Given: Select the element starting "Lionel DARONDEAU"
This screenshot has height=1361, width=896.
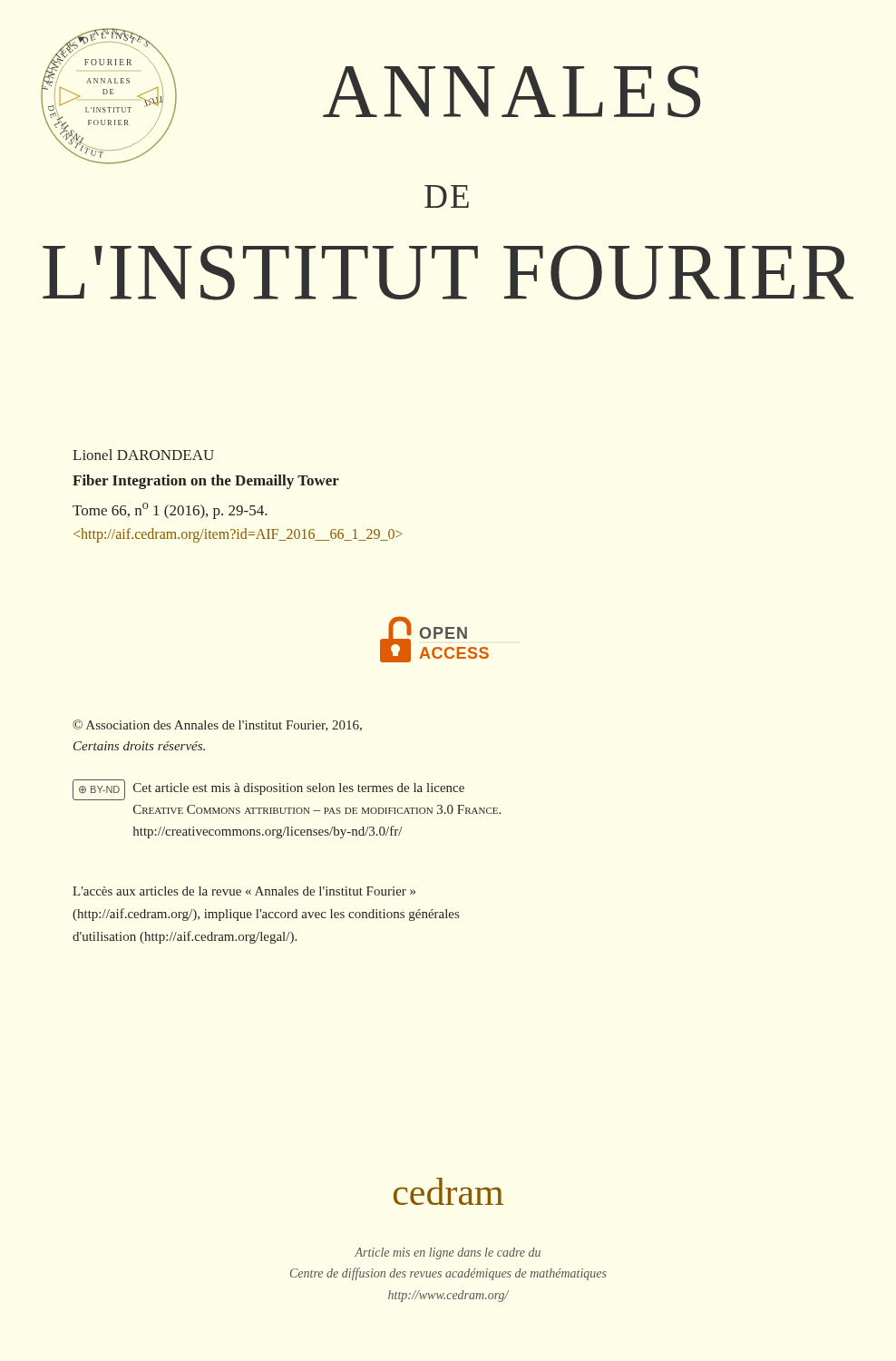Looking at the screenshot, I should point(143,455).
